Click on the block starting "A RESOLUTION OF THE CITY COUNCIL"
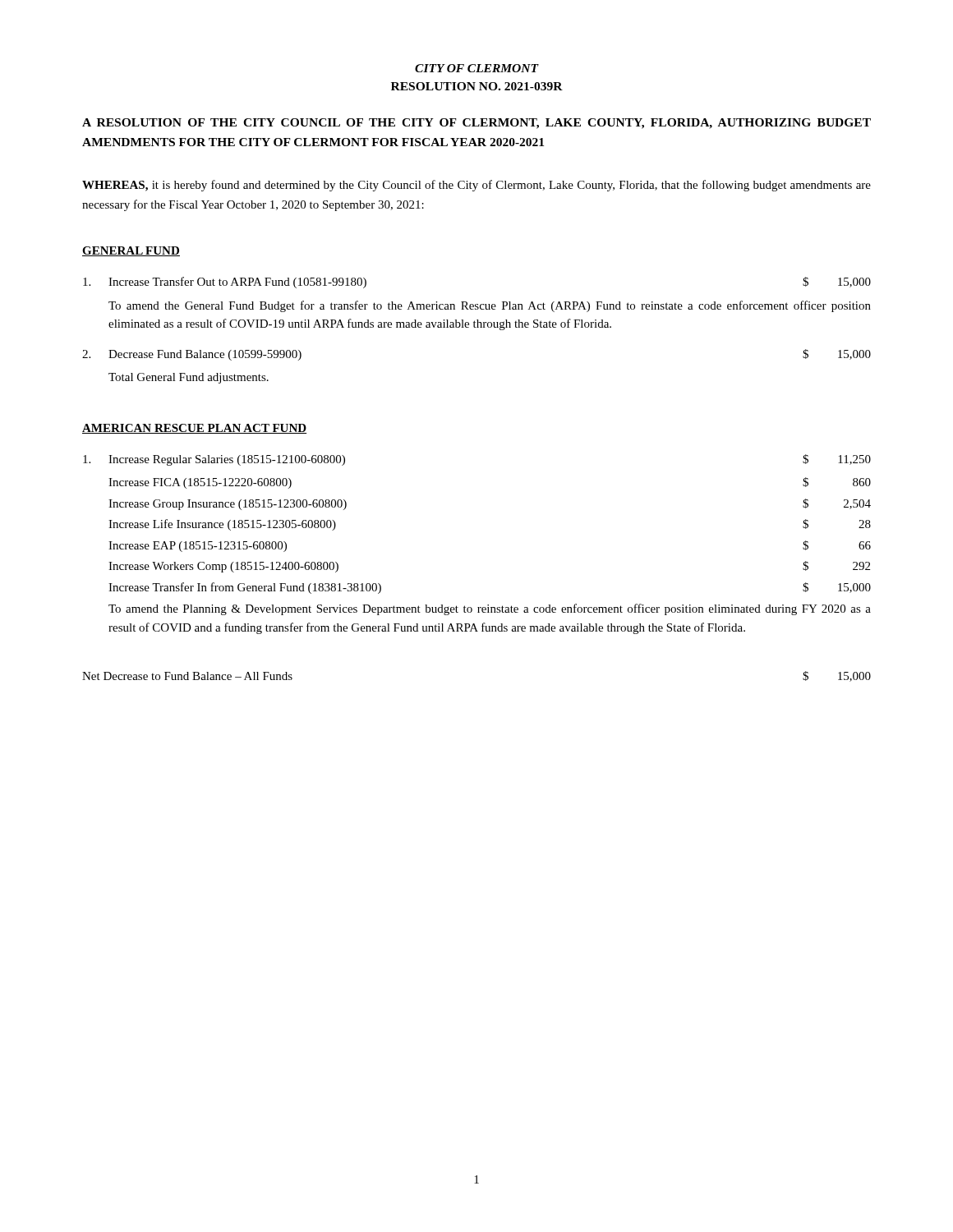The height and width of the screenshot is (1232, 953). pos(476,132)
